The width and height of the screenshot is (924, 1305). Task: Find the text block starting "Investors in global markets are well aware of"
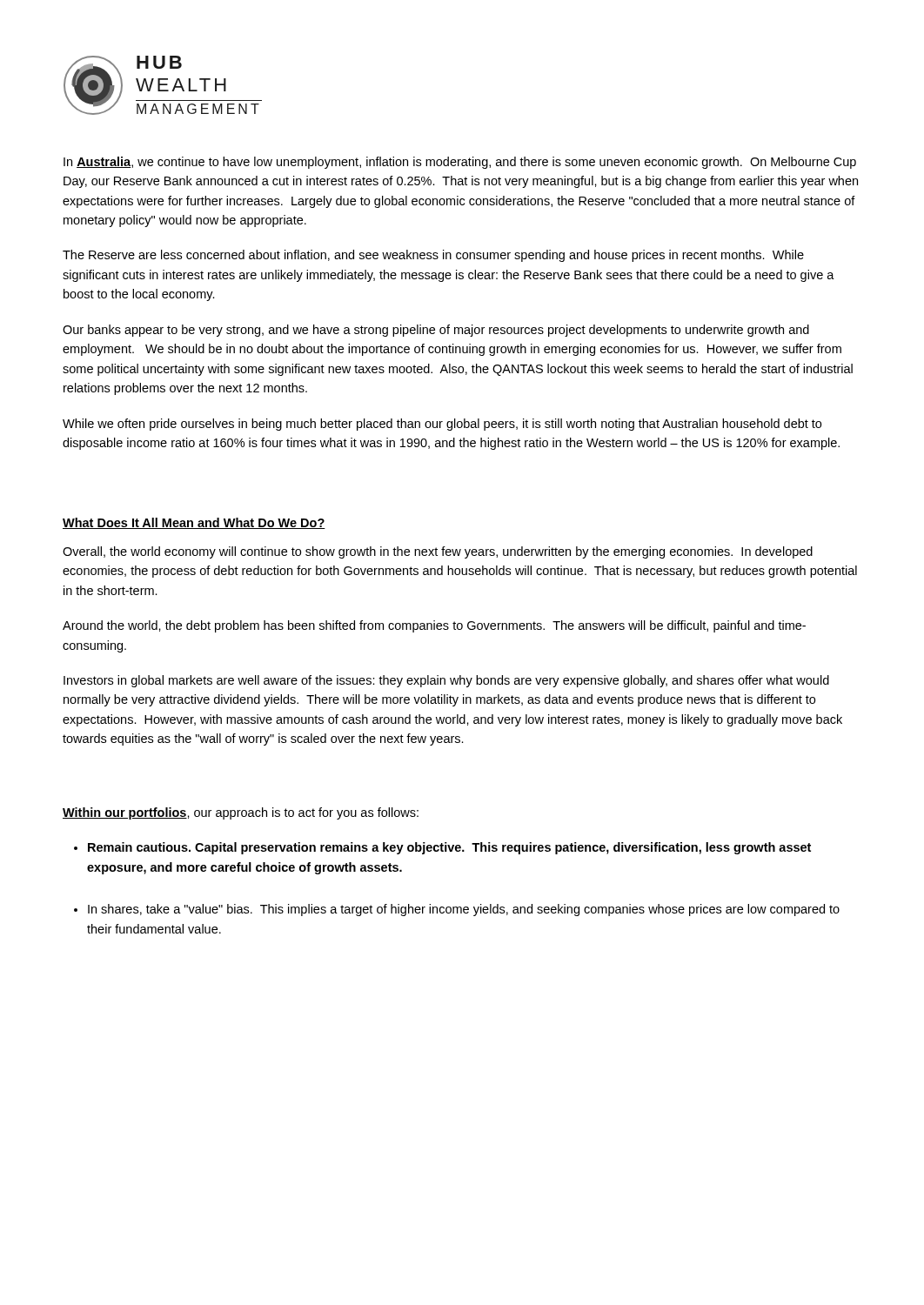click(453, 710)
